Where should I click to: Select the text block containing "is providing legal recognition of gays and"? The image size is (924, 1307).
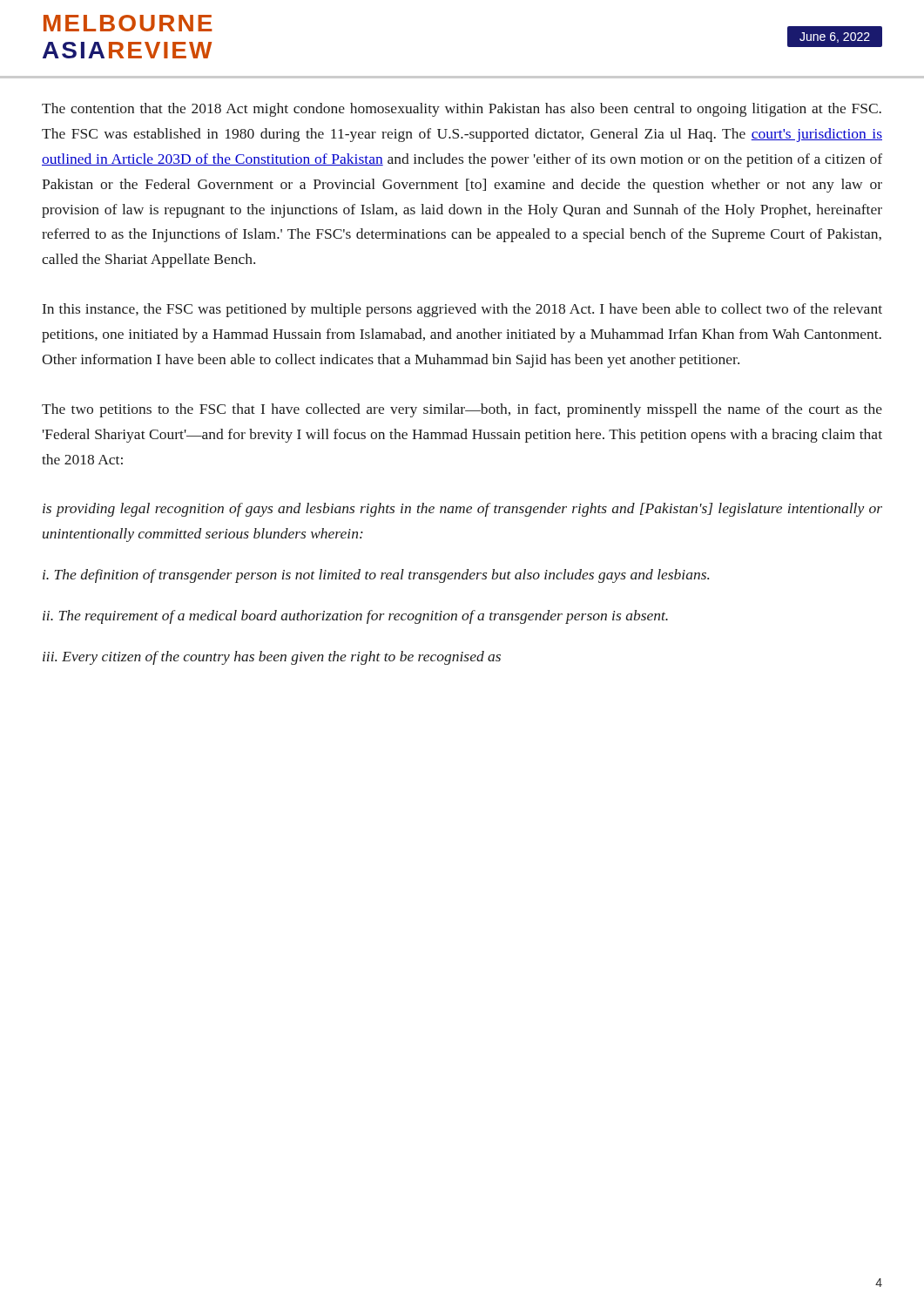pos(462,521)
